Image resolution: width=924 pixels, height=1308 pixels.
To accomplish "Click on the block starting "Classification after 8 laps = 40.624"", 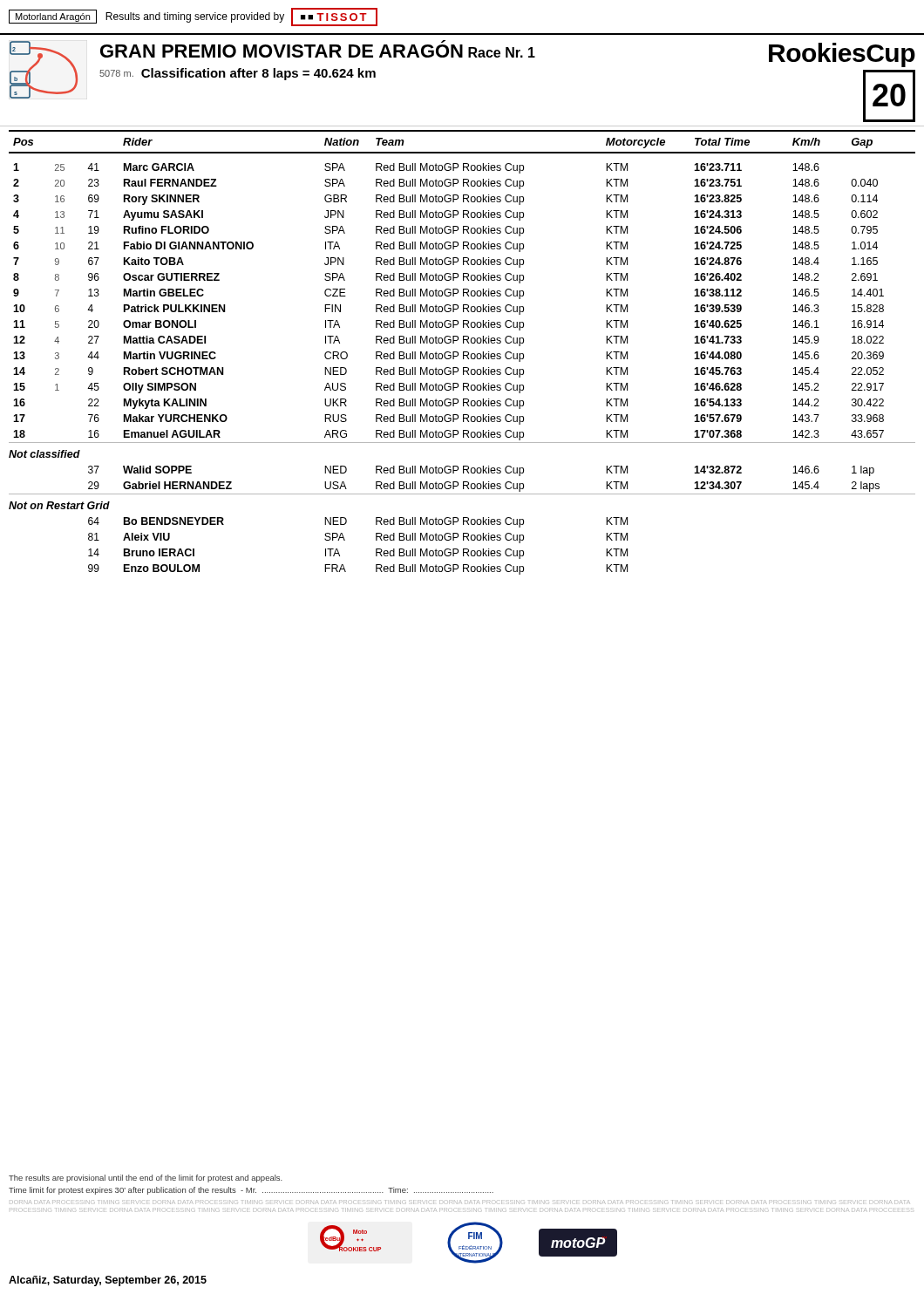I will 259,73.
